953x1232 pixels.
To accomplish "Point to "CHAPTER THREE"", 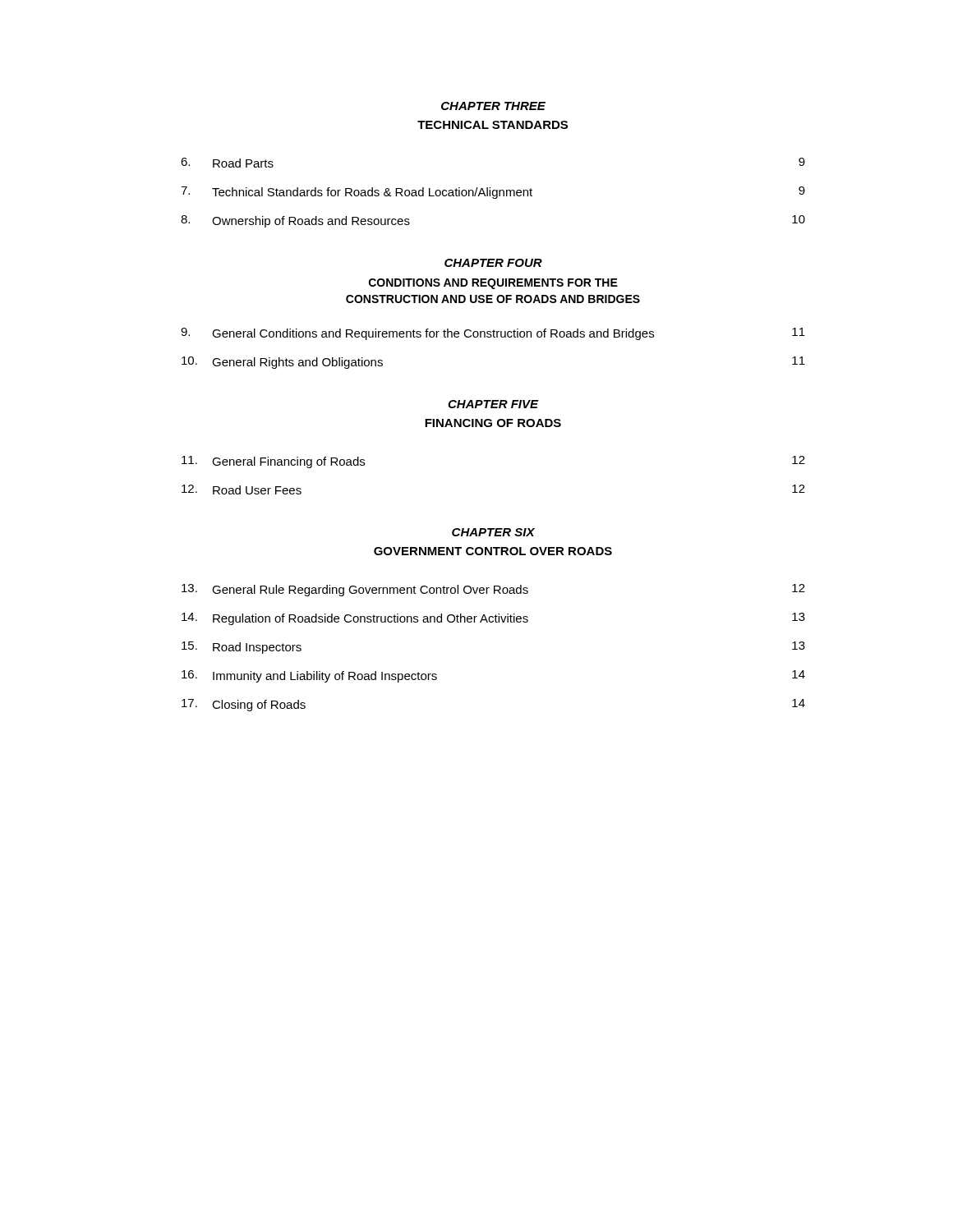I will [x=493, y=106].
